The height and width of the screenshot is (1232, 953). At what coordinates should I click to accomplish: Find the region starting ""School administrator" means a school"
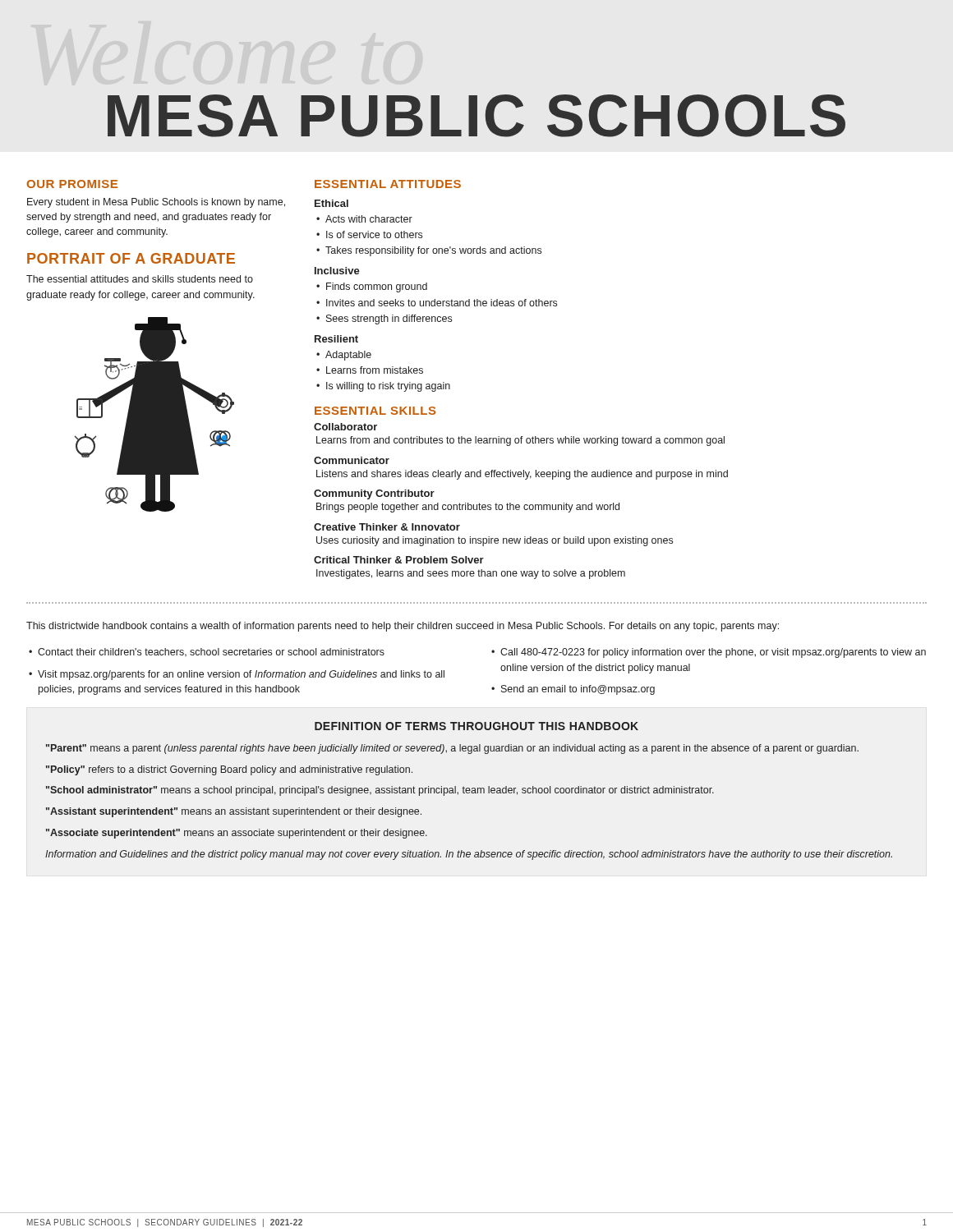pyautogui.click(x=380, y=790)
